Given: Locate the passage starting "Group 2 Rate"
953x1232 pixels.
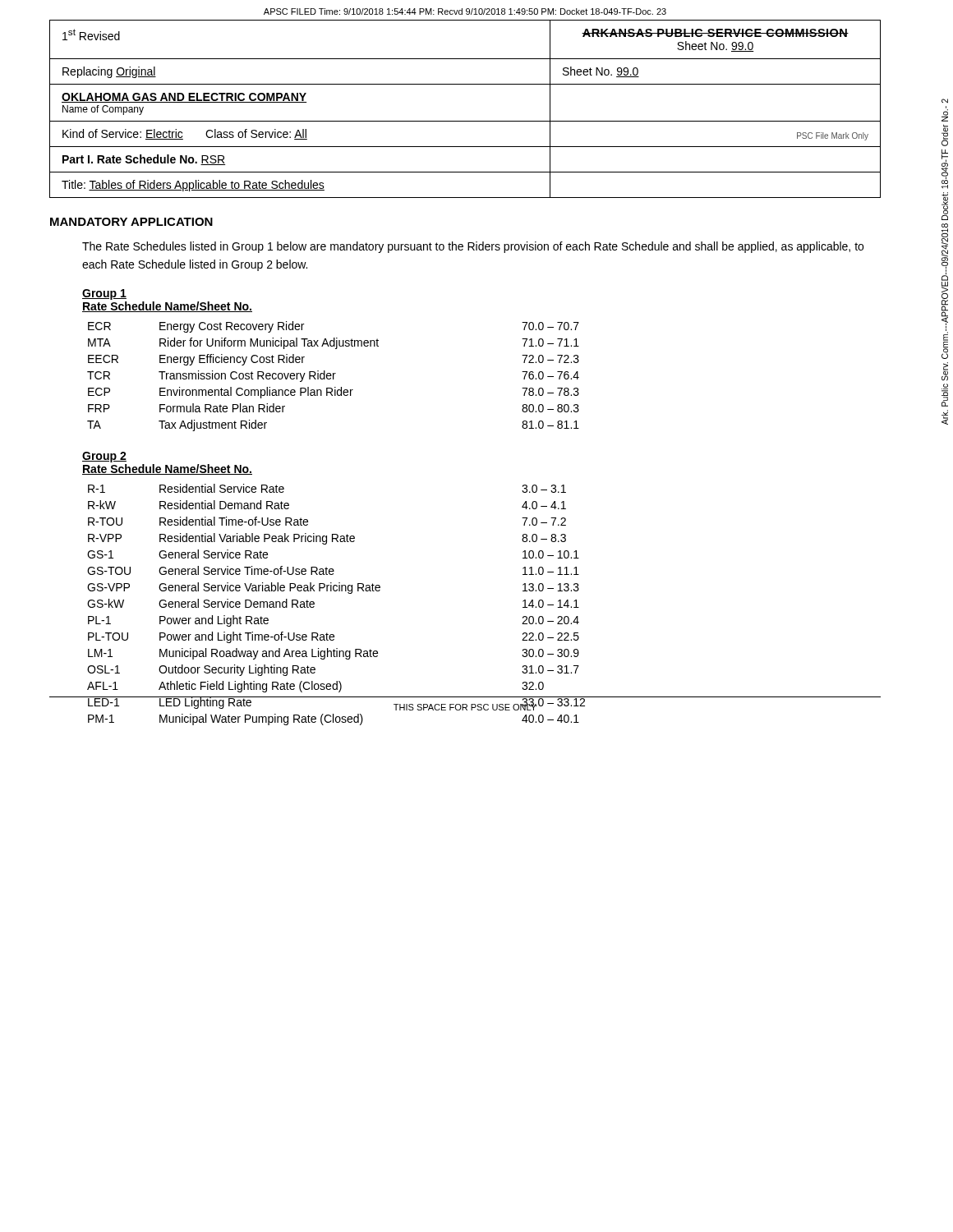Looking at the screenshot, I should pyautogui.click(x=104, y=457).
